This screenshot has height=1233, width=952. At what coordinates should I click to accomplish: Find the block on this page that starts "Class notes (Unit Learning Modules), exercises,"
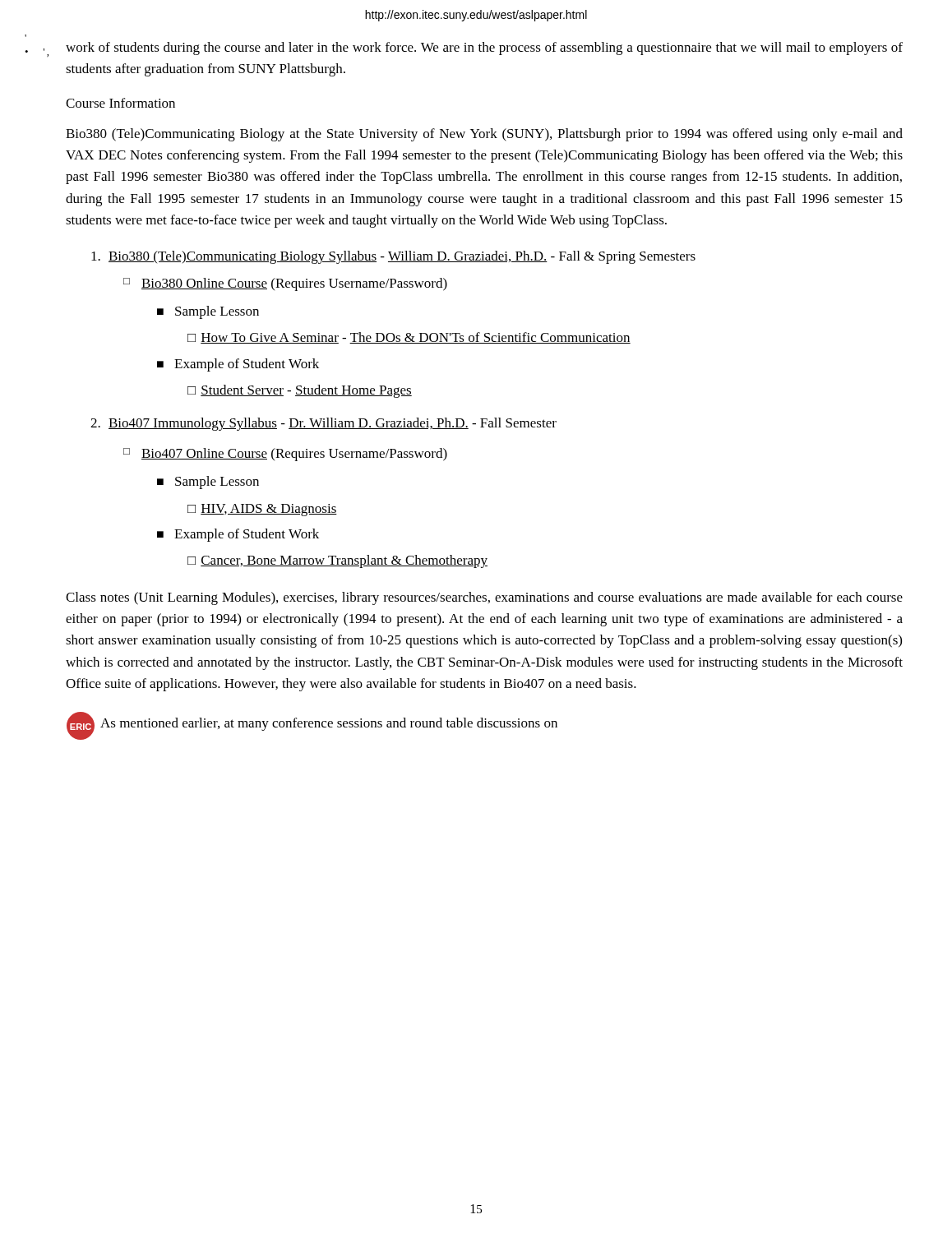point(484,640)
